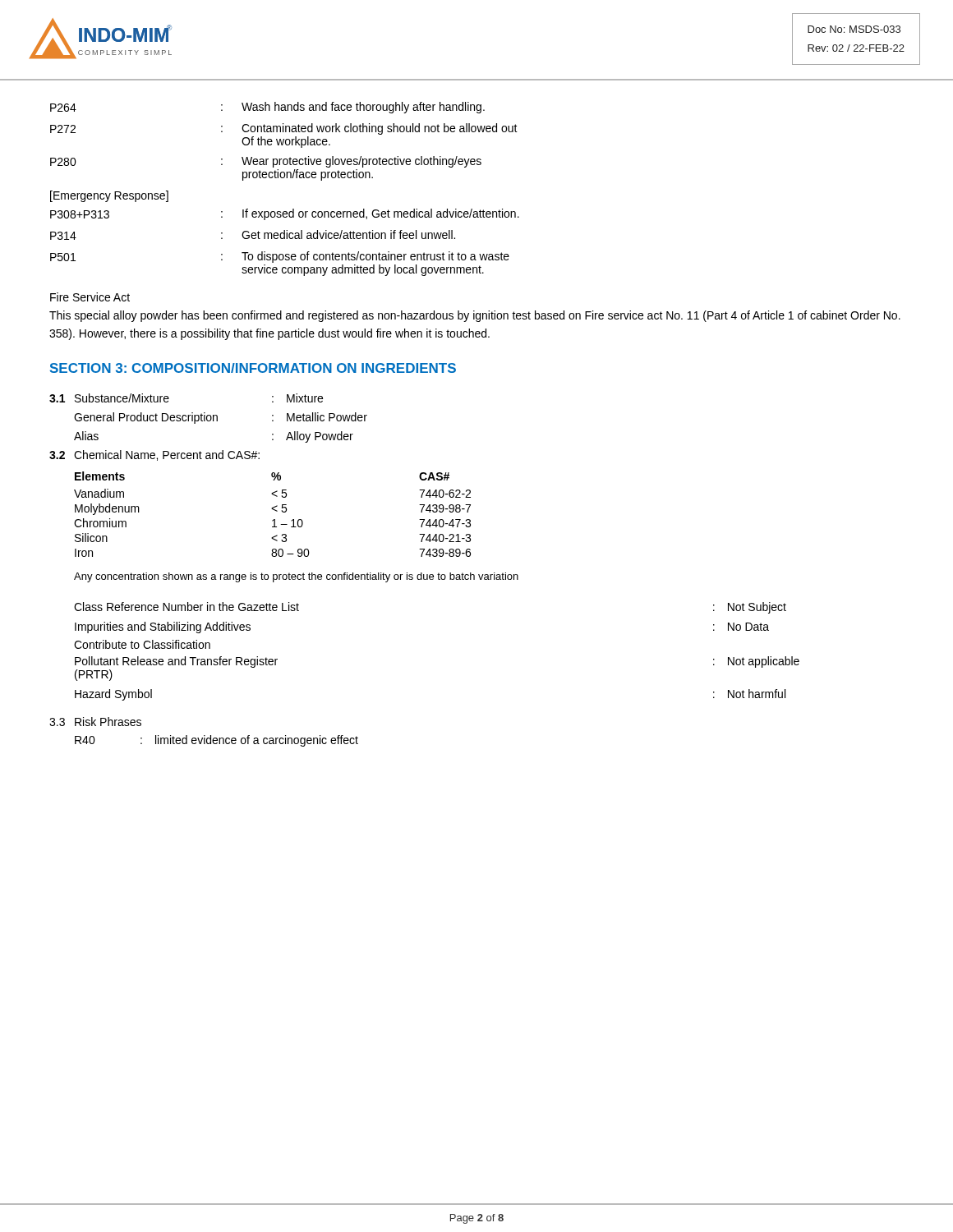
Task: Click on the text block starting "General Product Description : Metallic Powder"
Action: [221, 418]
